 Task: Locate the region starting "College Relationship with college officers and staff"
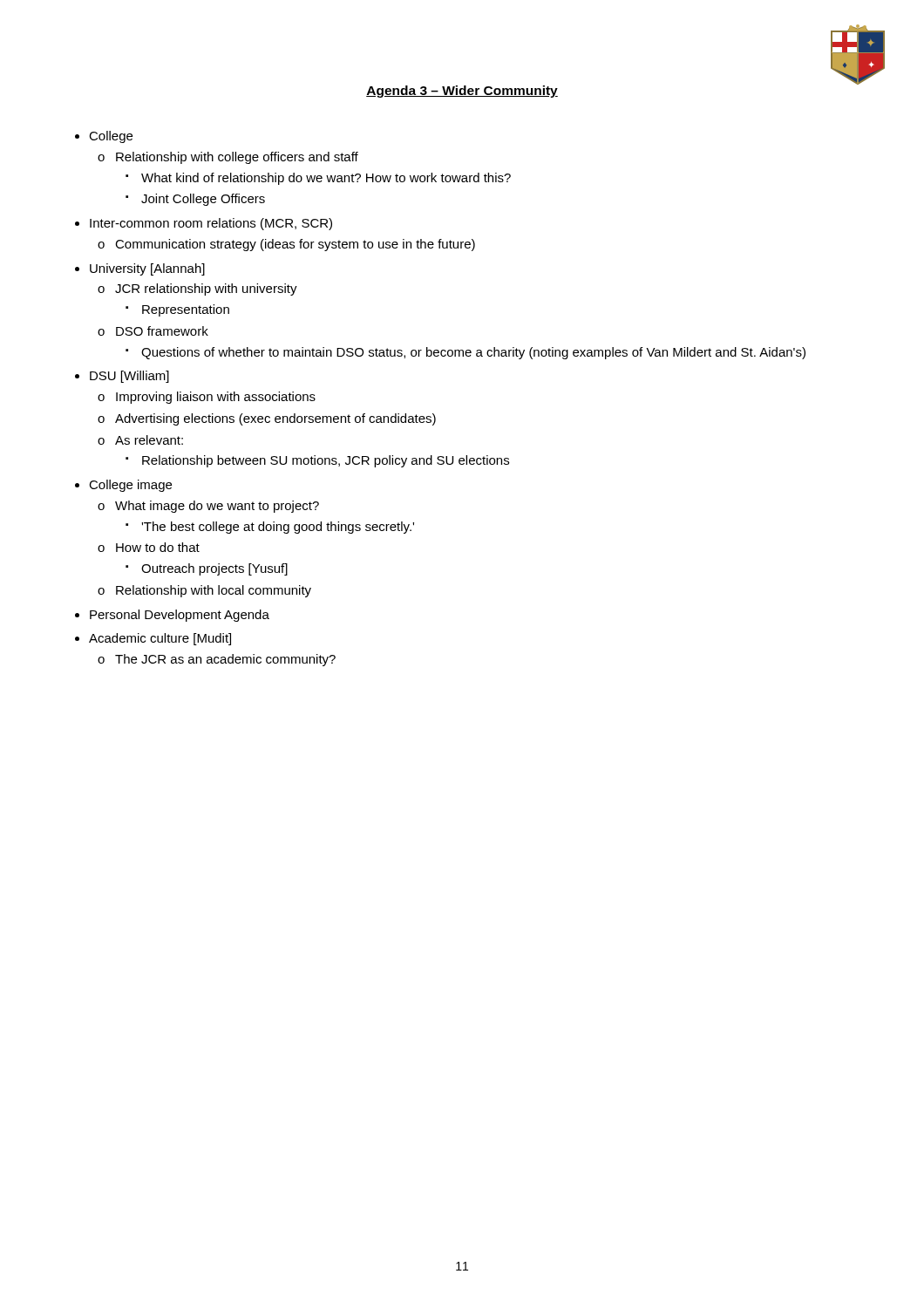pos(480,168)
